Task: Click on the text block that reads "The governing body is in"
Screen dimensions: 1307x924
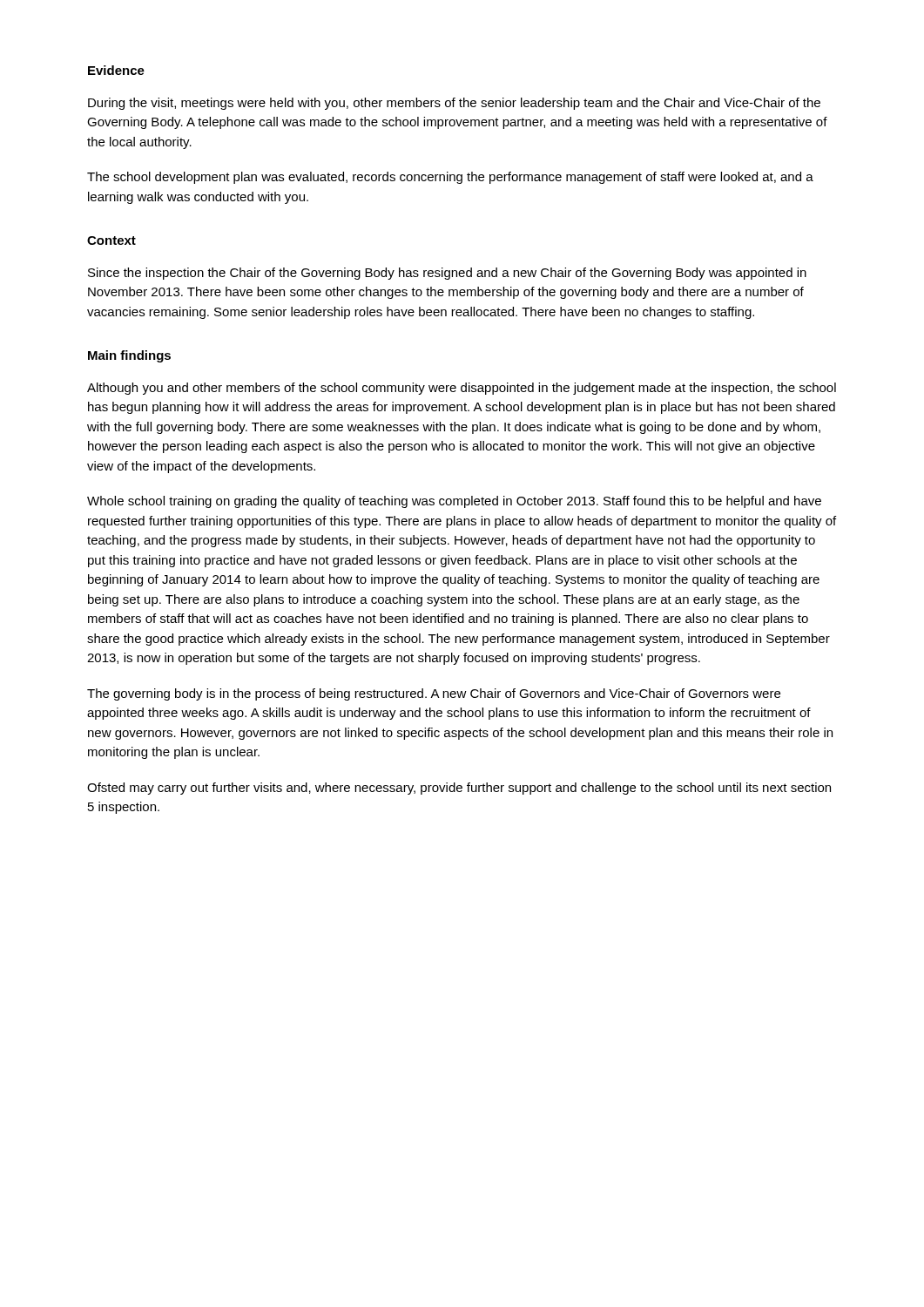Action: click(x=460, y=722)
